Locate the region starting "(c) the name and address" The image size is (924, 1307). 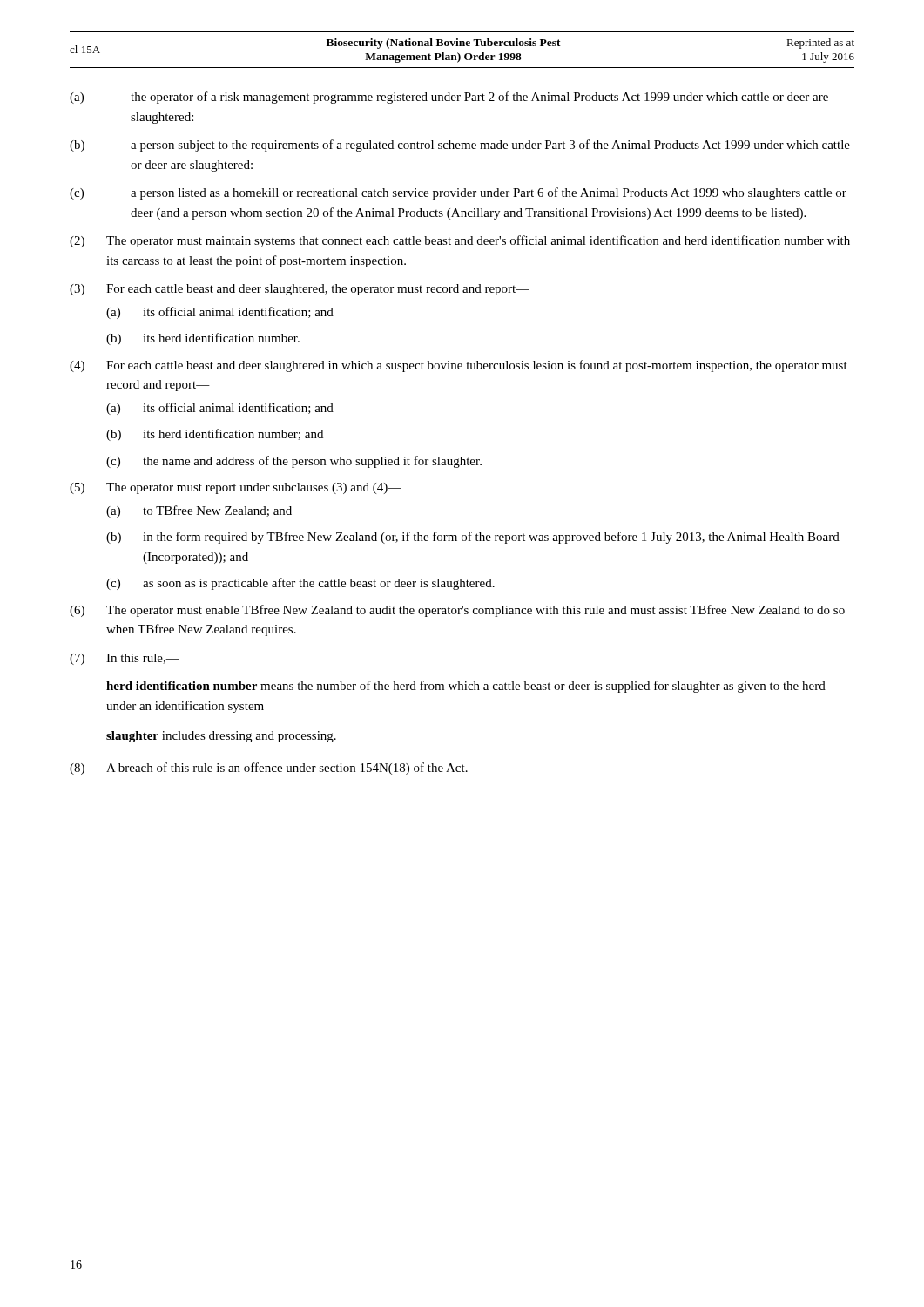480,461
